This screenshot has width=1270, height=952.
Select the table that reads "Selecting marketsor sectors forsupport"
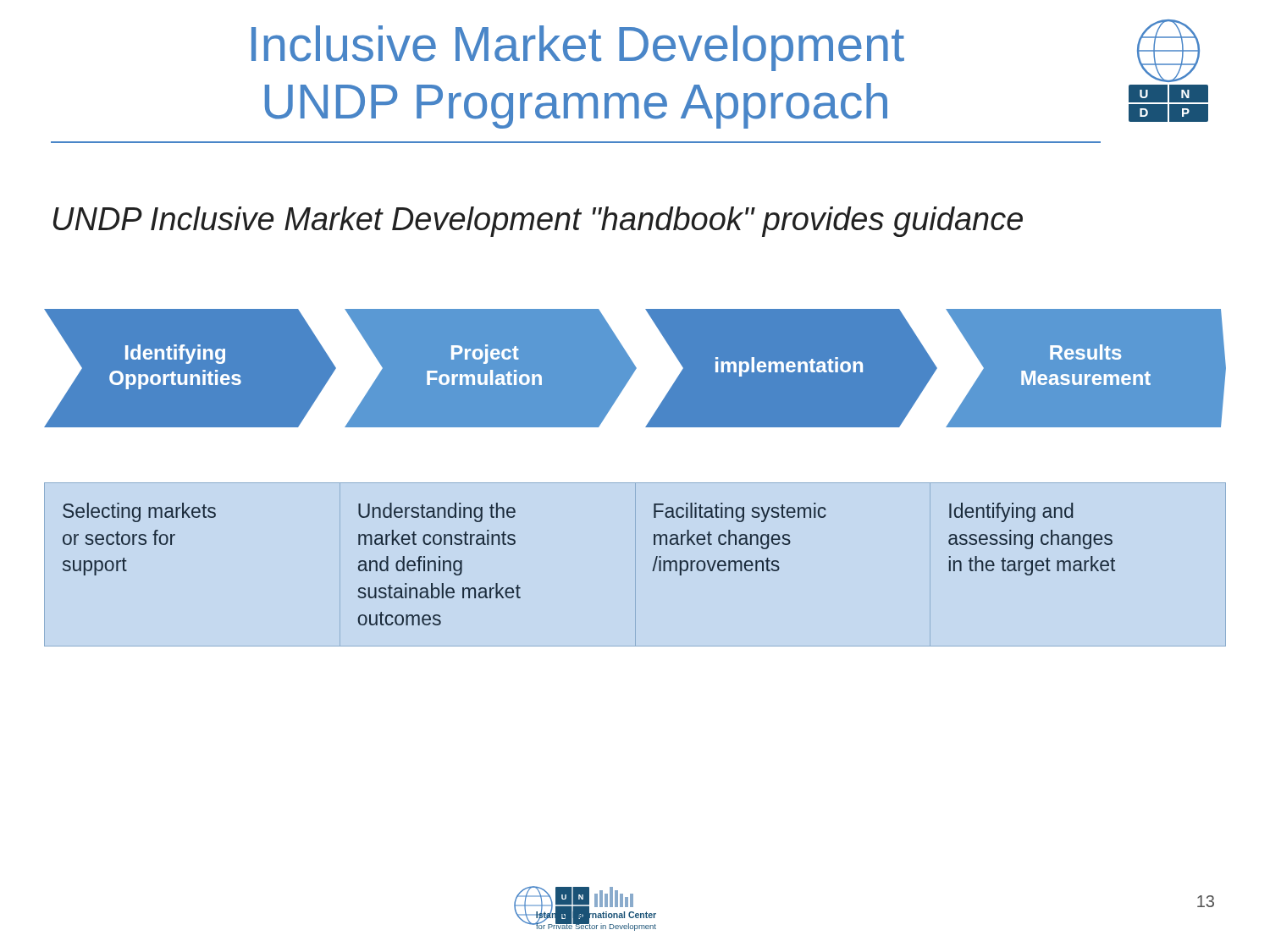[x=635, y=564]
